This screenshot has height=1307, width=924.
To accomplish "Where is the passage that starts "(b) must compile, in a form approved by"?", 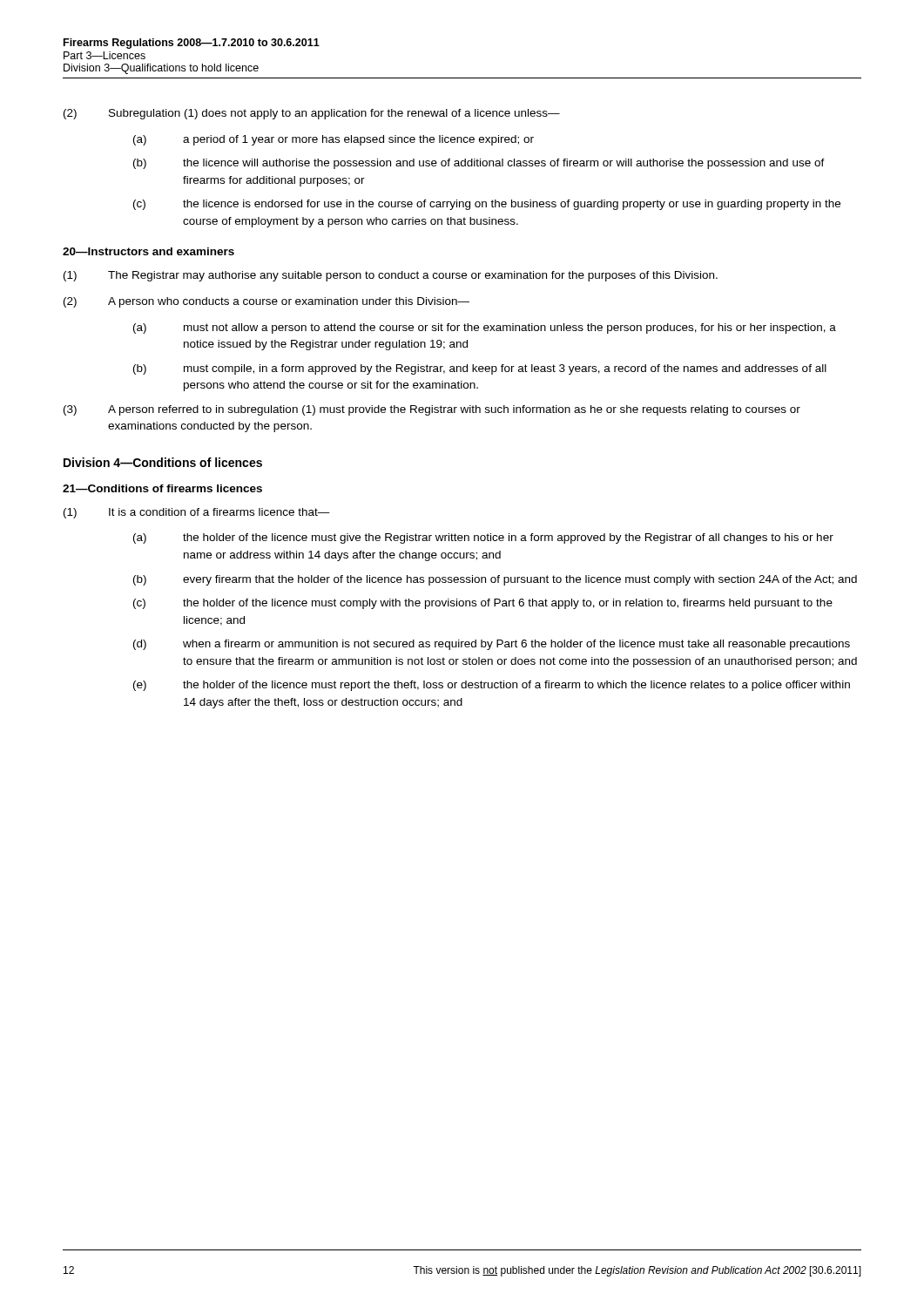I will [x=497, y=377].
